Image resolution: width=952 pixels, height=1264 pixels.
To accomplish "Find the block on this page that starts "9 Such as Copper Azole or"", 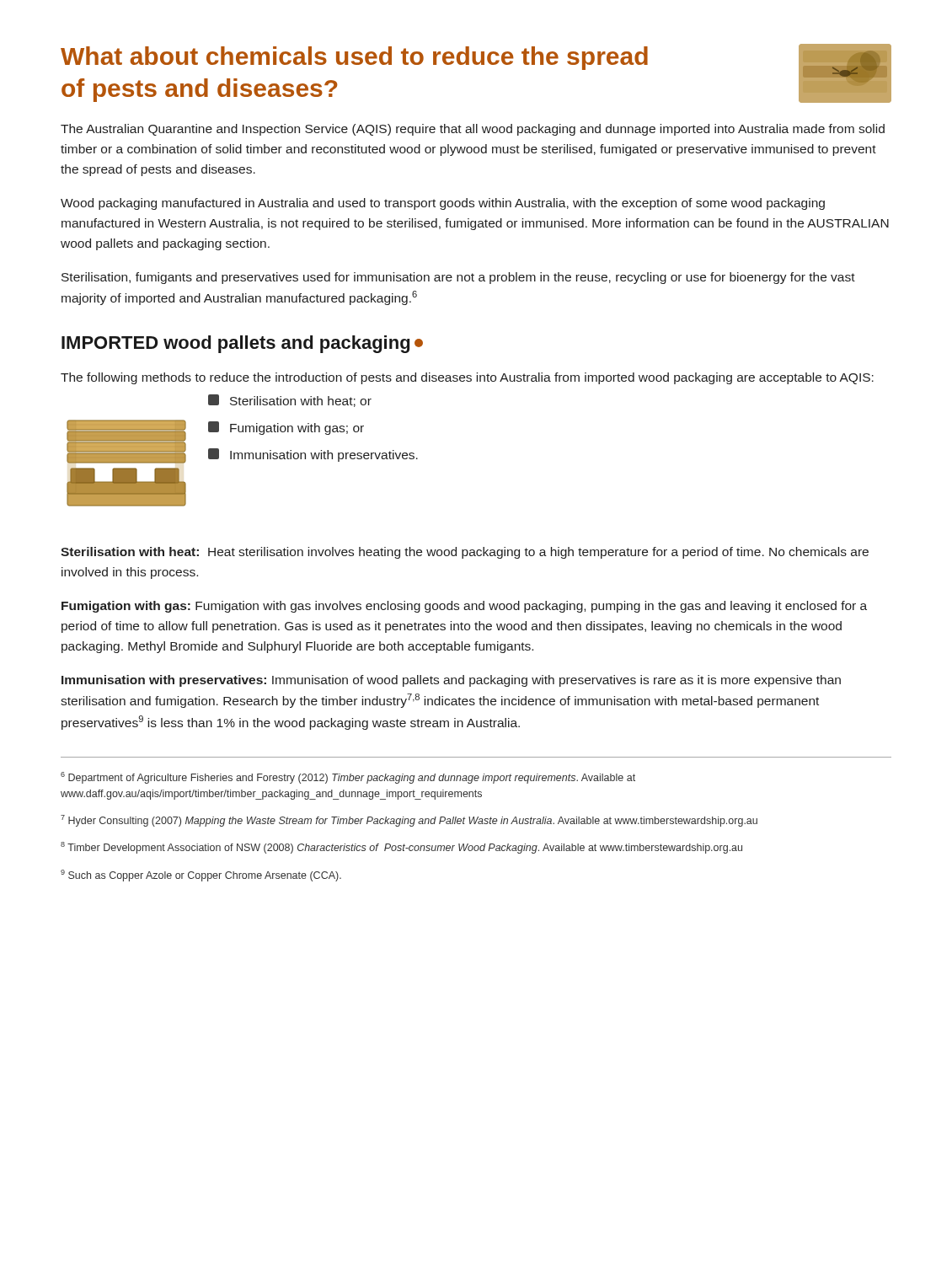I will (x=201, y=876).
